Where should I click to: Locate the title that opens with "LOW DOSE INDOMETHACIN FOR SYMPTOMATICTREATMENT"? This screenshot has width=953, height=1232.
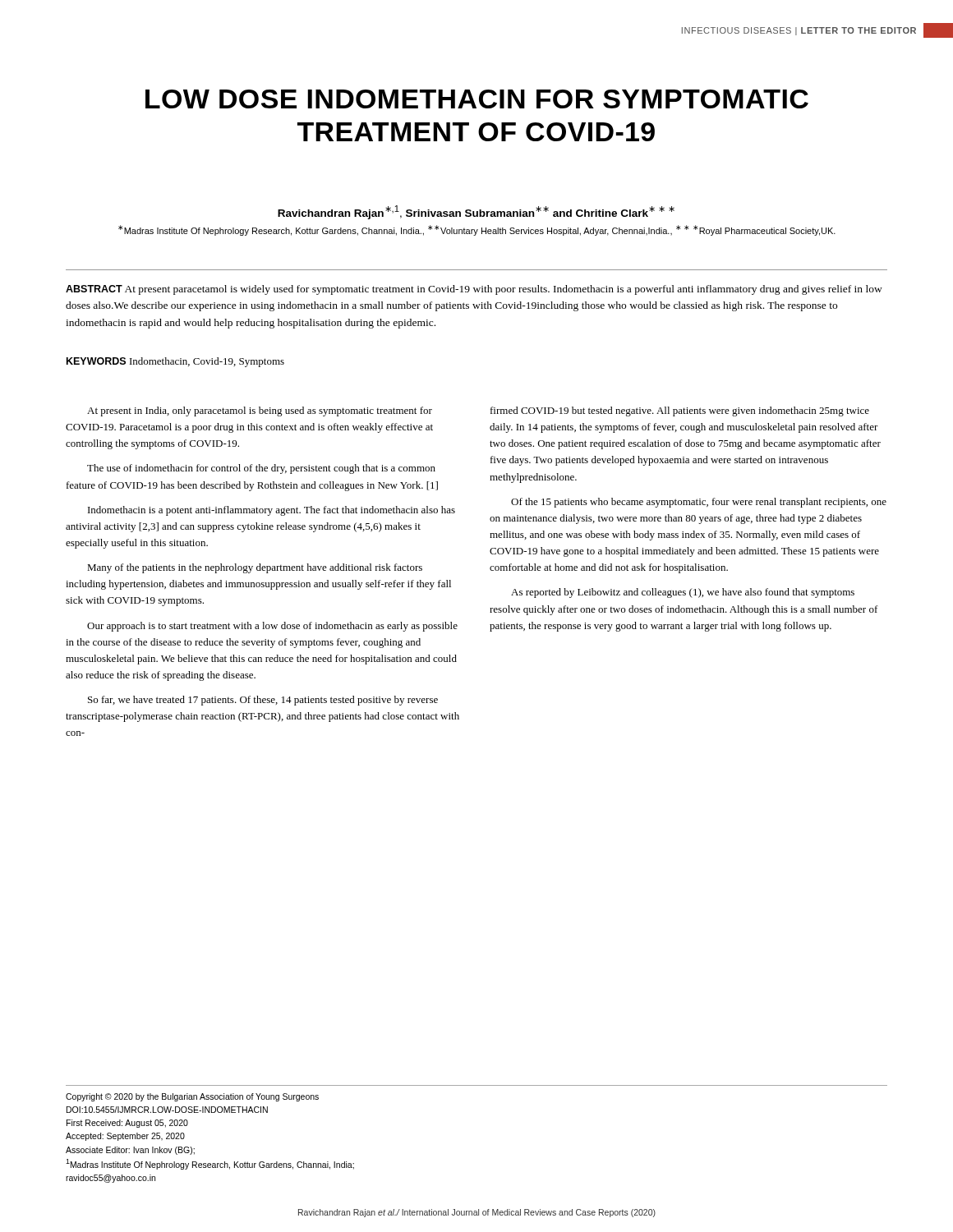click(476, 115)
